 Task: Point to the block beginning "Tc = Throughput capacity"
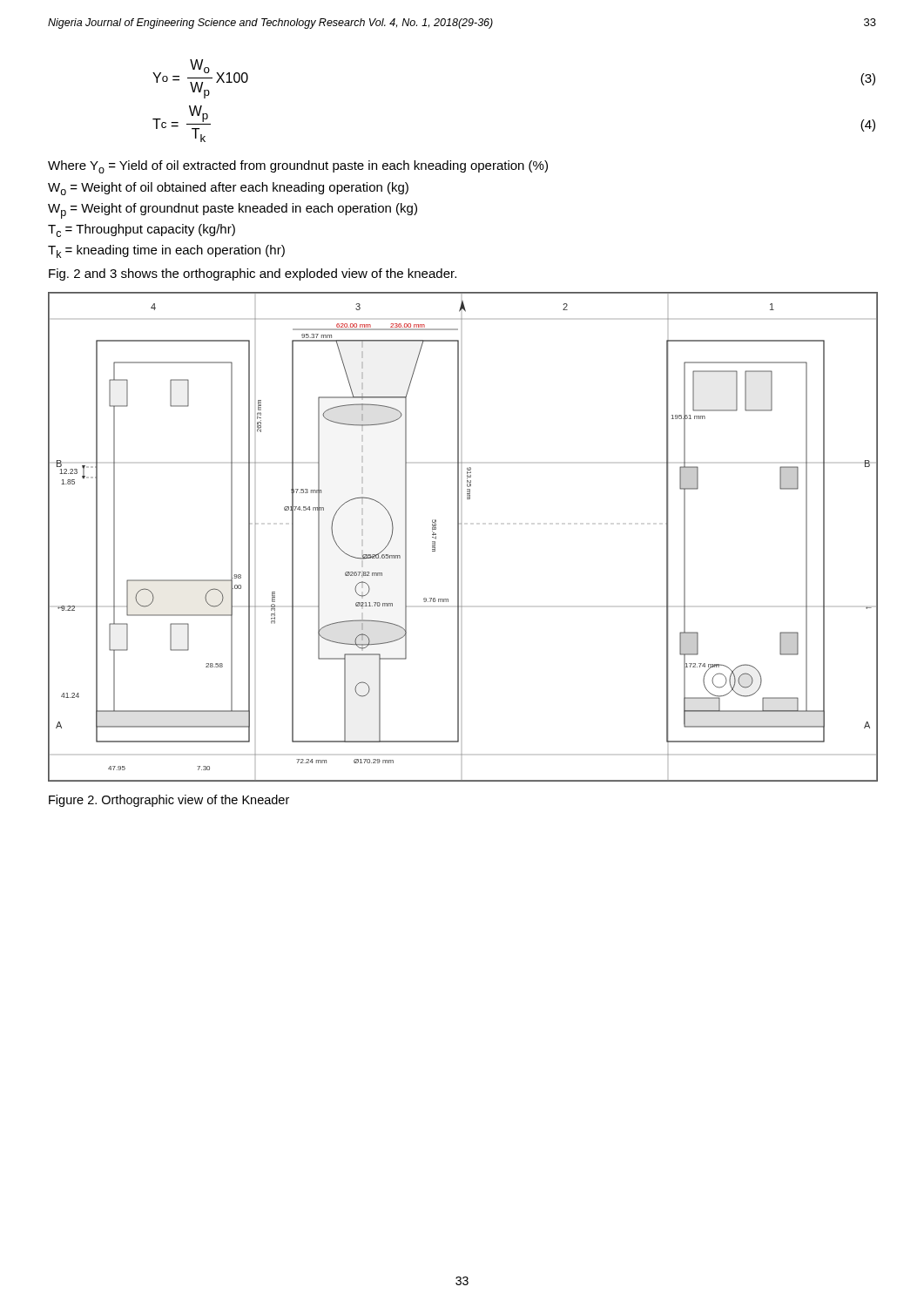pos(142,230)
